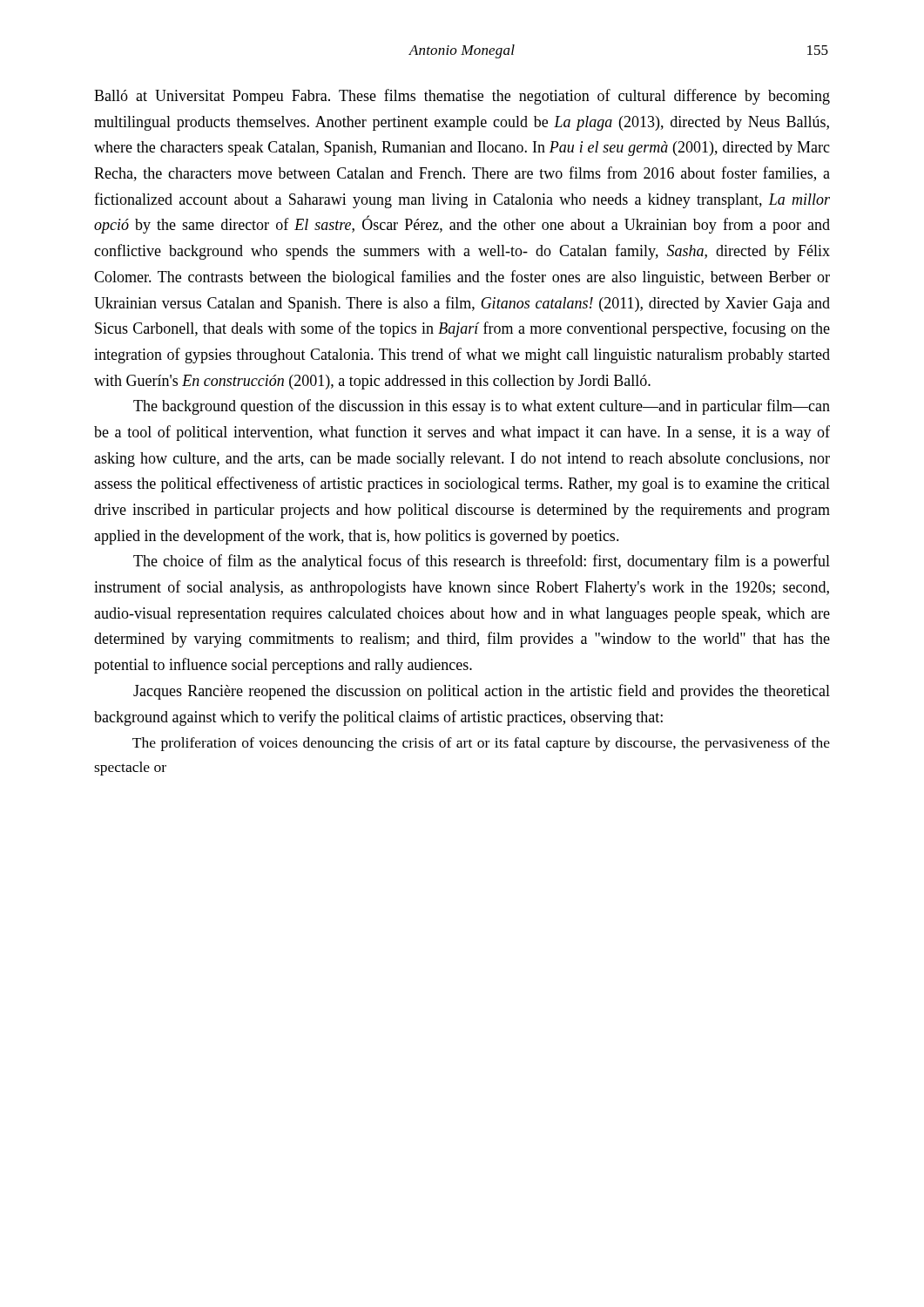Screen dimensions: 1307x924
Task: Point to the passage starting "Jacques Rancière reopened the discussion on political action"
Action: (462, 704)
